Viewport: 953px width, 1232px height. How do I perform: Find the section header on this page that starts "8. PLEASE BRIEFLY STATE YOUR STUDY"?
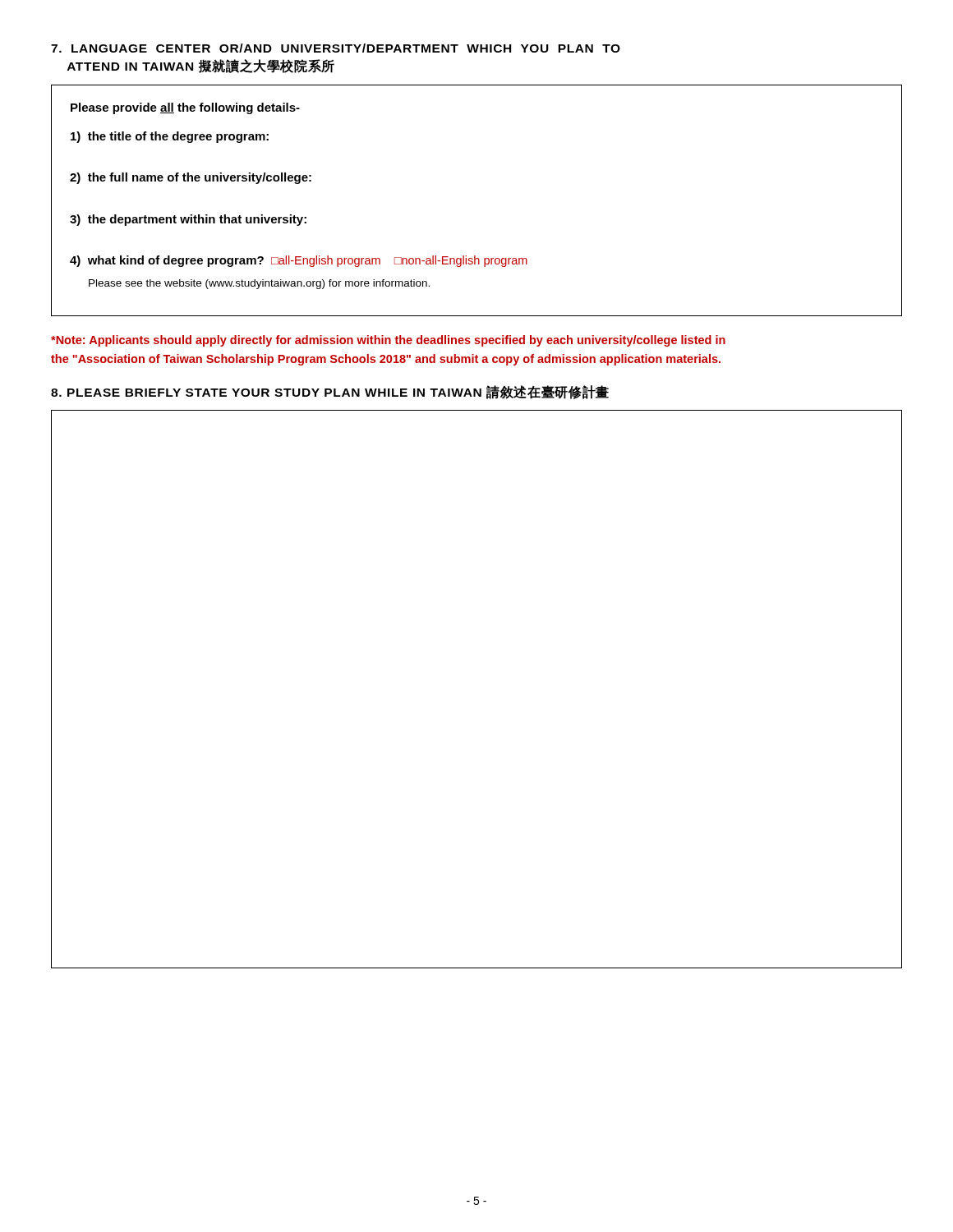tap(330, 392)
